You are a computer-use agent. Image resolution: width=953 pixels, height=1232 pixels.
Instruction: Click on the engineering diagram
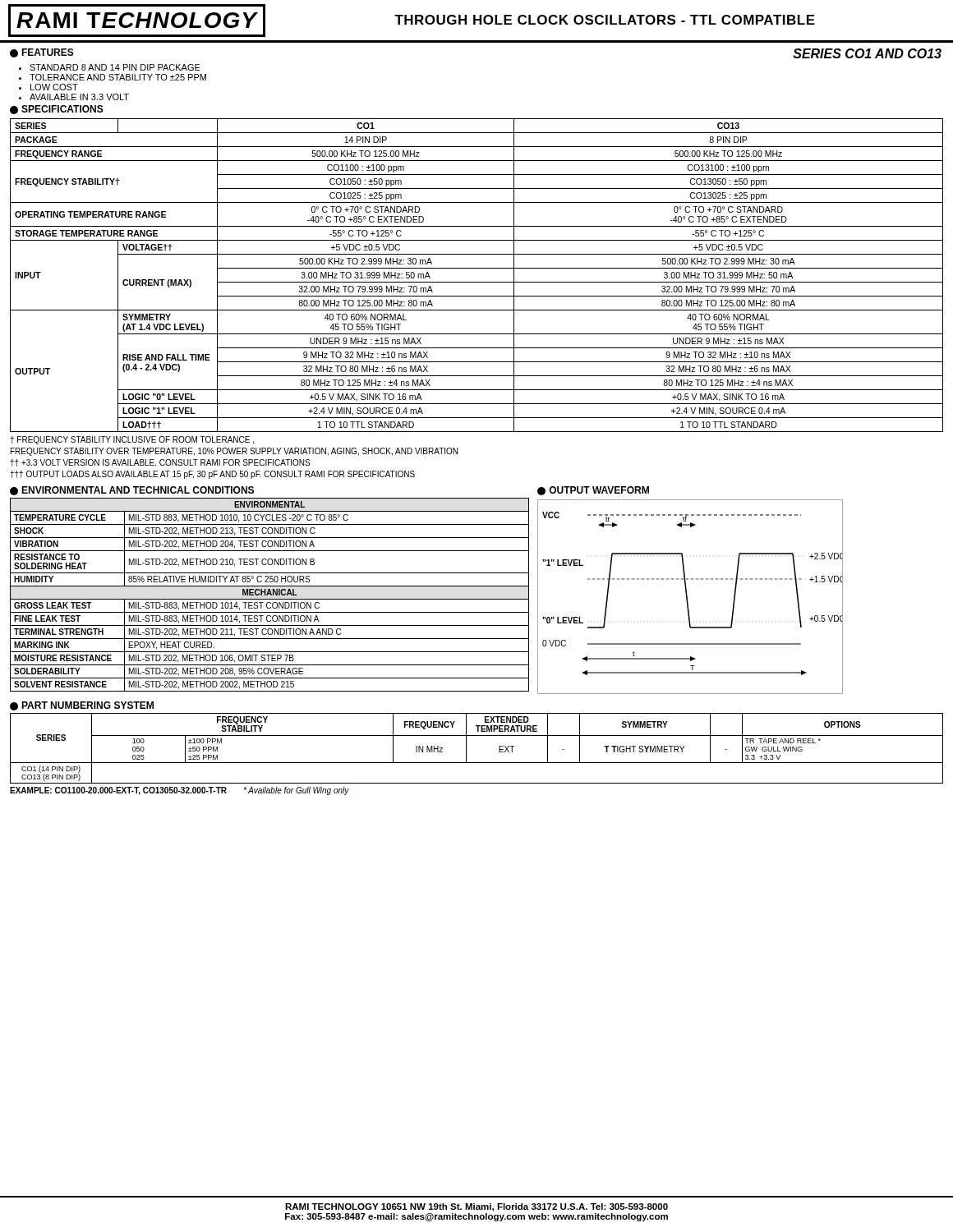coord(740,597)
